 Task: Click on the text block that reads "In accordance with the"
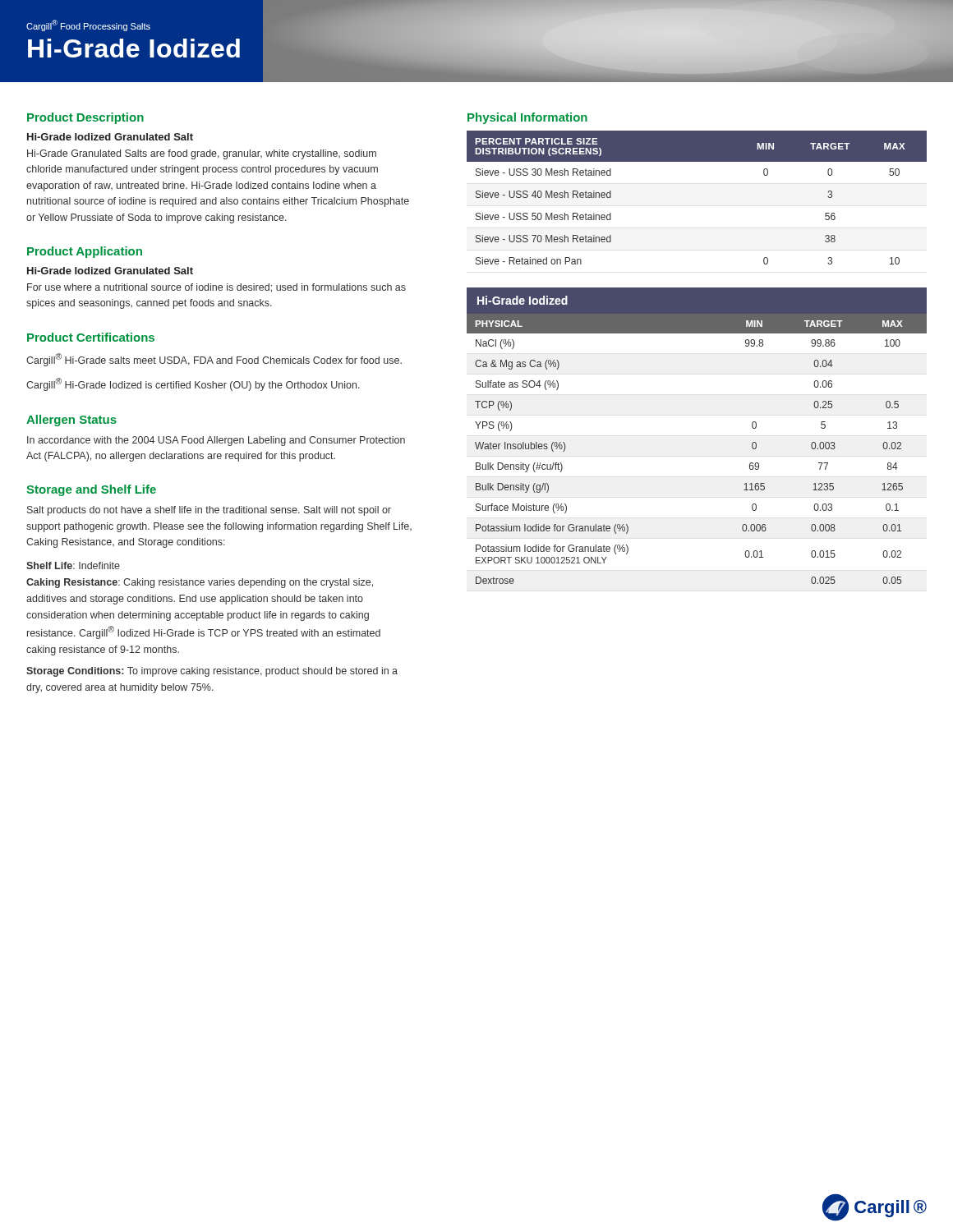[219, 449]
